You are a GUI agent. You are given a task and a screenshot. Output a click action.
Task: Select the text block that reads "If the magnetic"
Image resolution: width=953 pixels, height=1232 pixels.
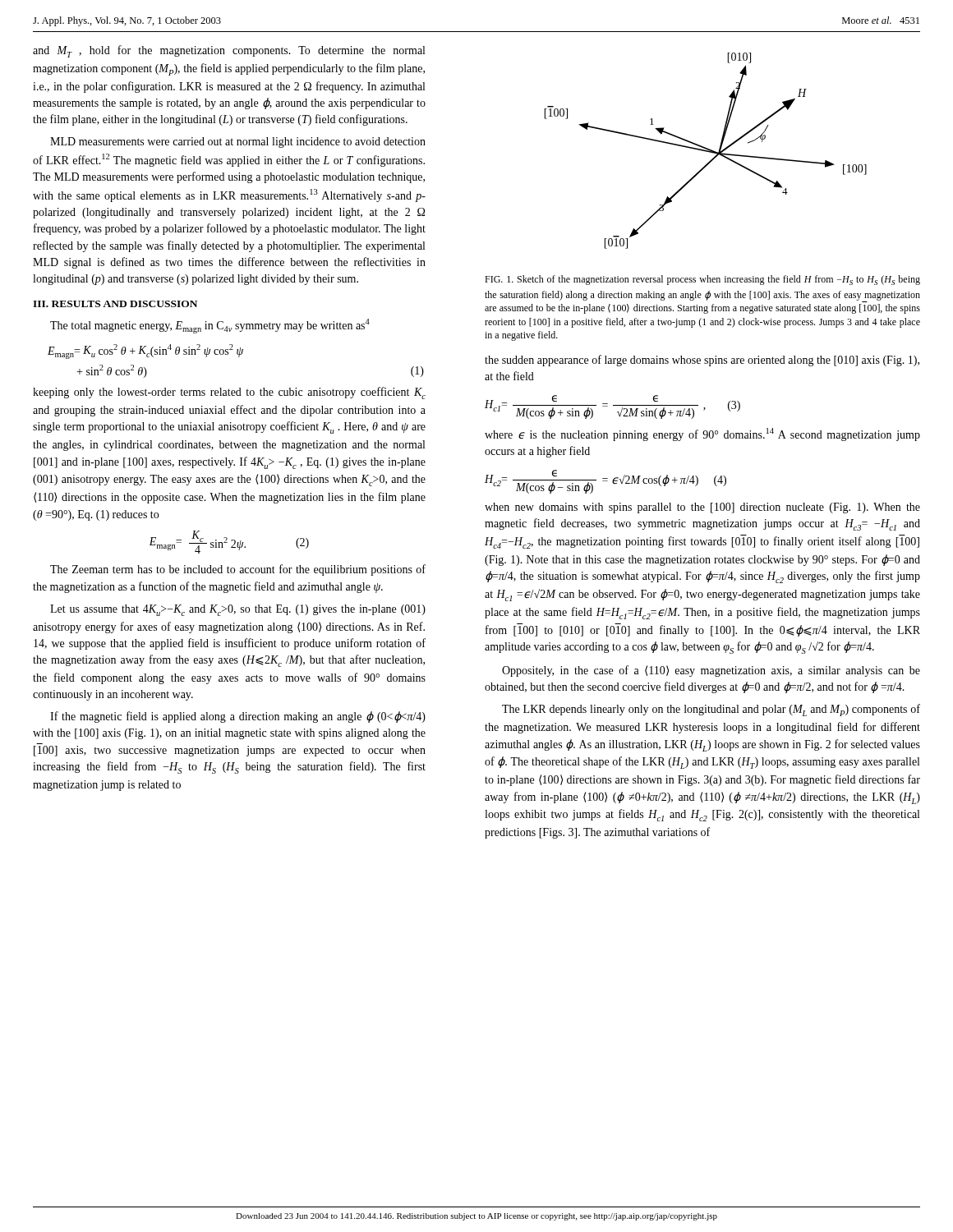coord(229,751)
